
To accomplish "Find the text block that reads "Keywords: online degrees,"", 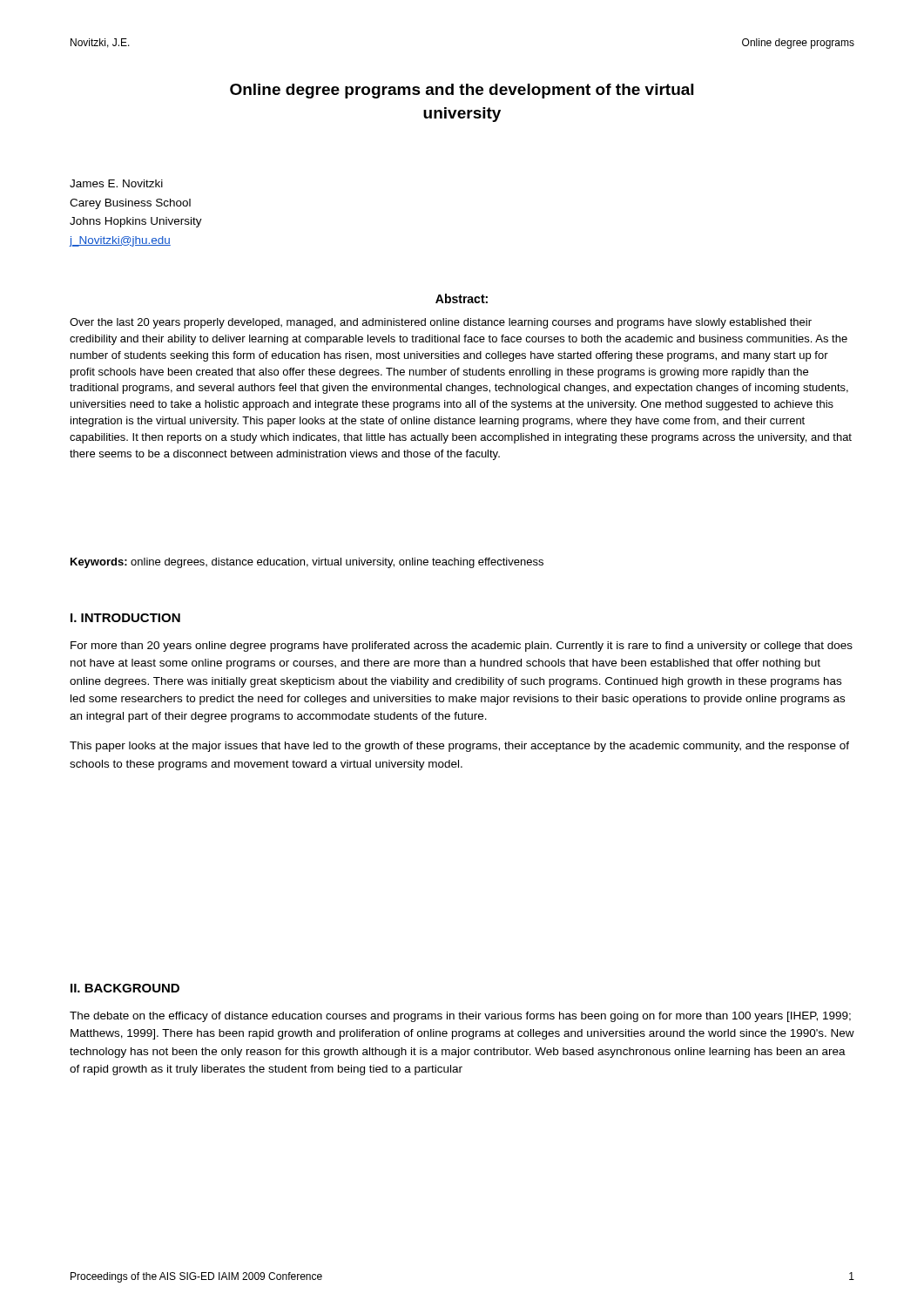I will click(307, 562).
